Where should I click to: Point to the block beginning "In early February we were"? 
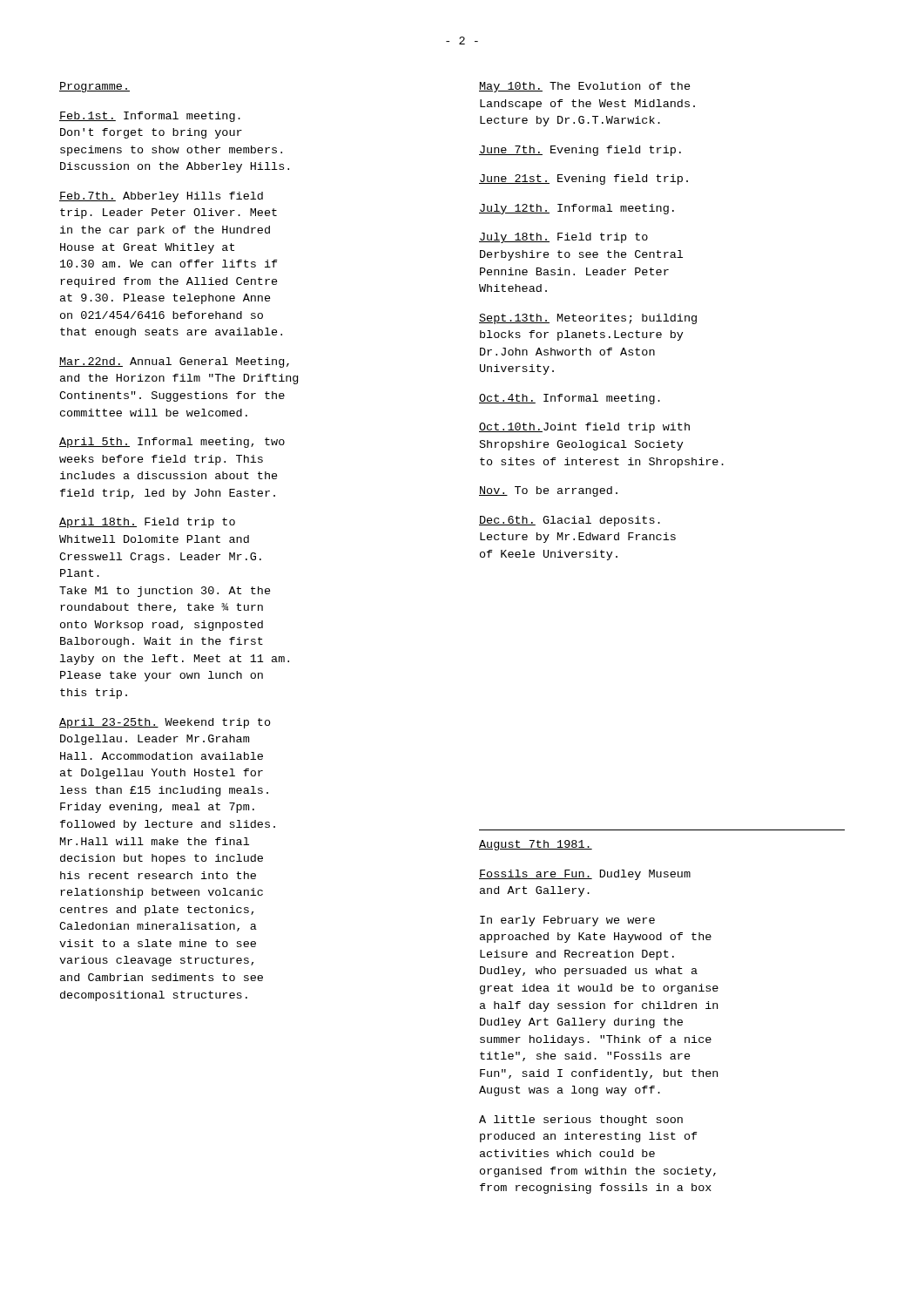[679, 1006]
